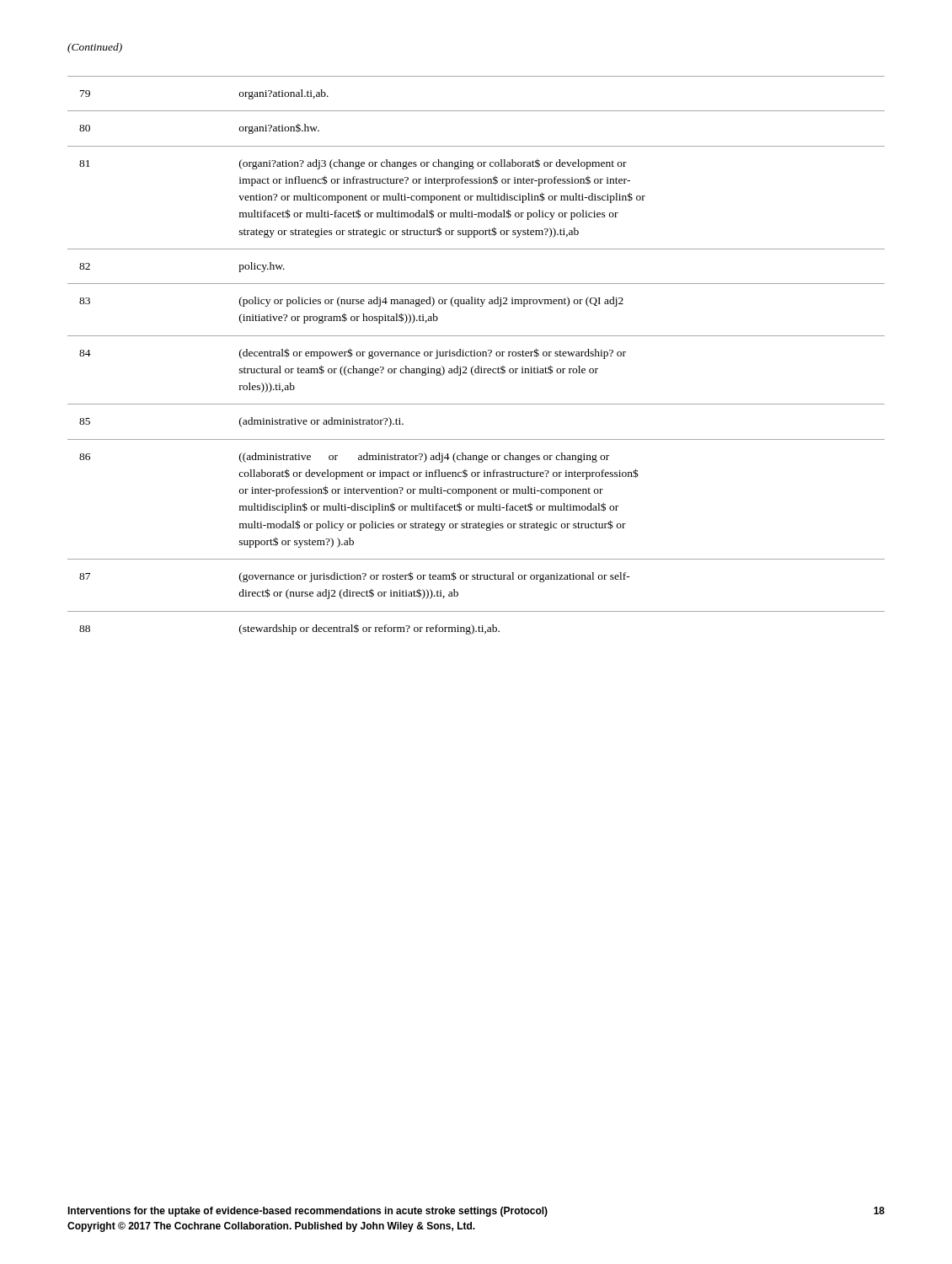Find the table
952x1264 pixels.
pyautogui.click(x=476, y=361)
